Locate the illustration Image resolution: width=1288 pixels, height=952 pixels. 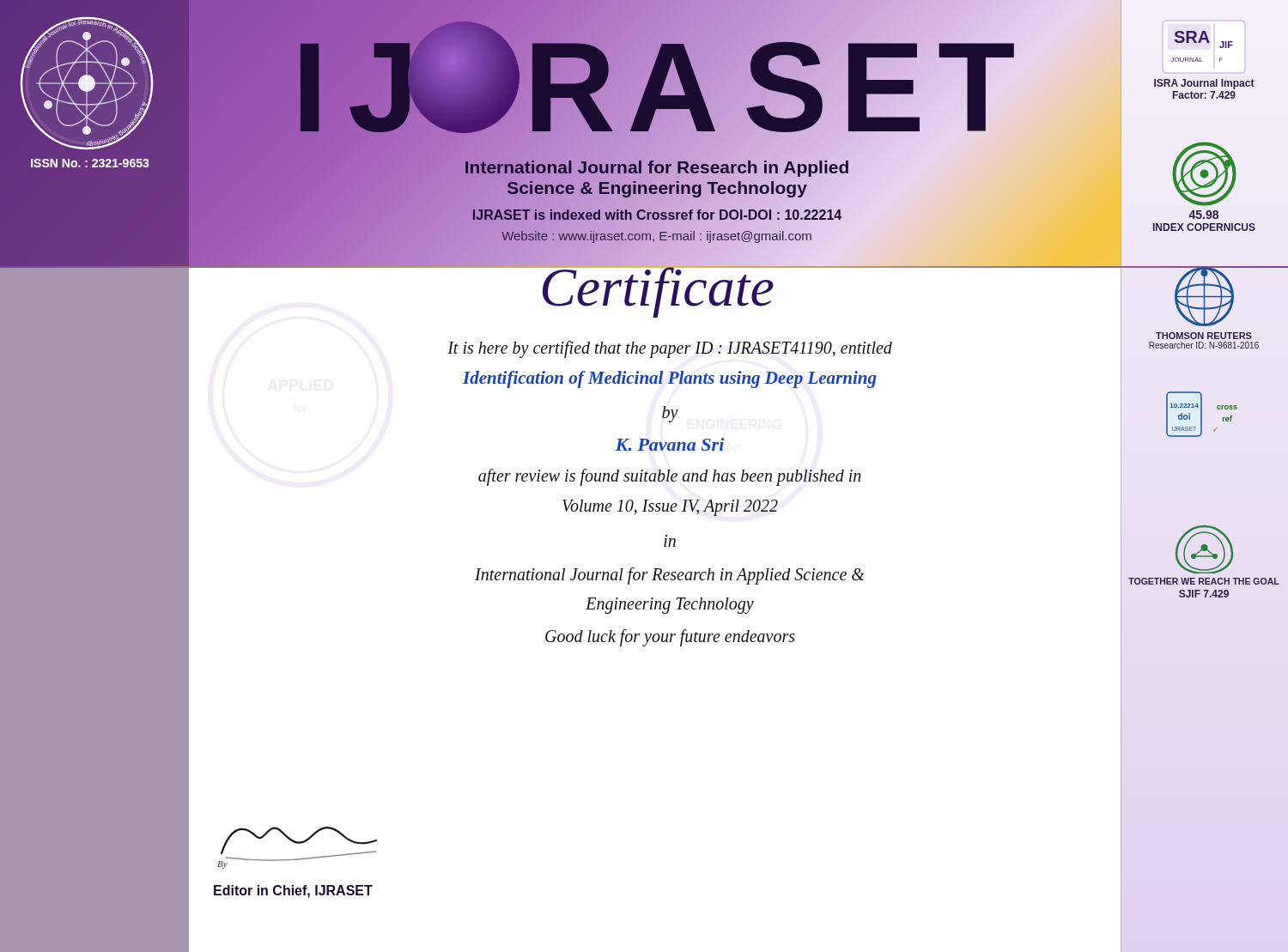(x=299, y=840)
